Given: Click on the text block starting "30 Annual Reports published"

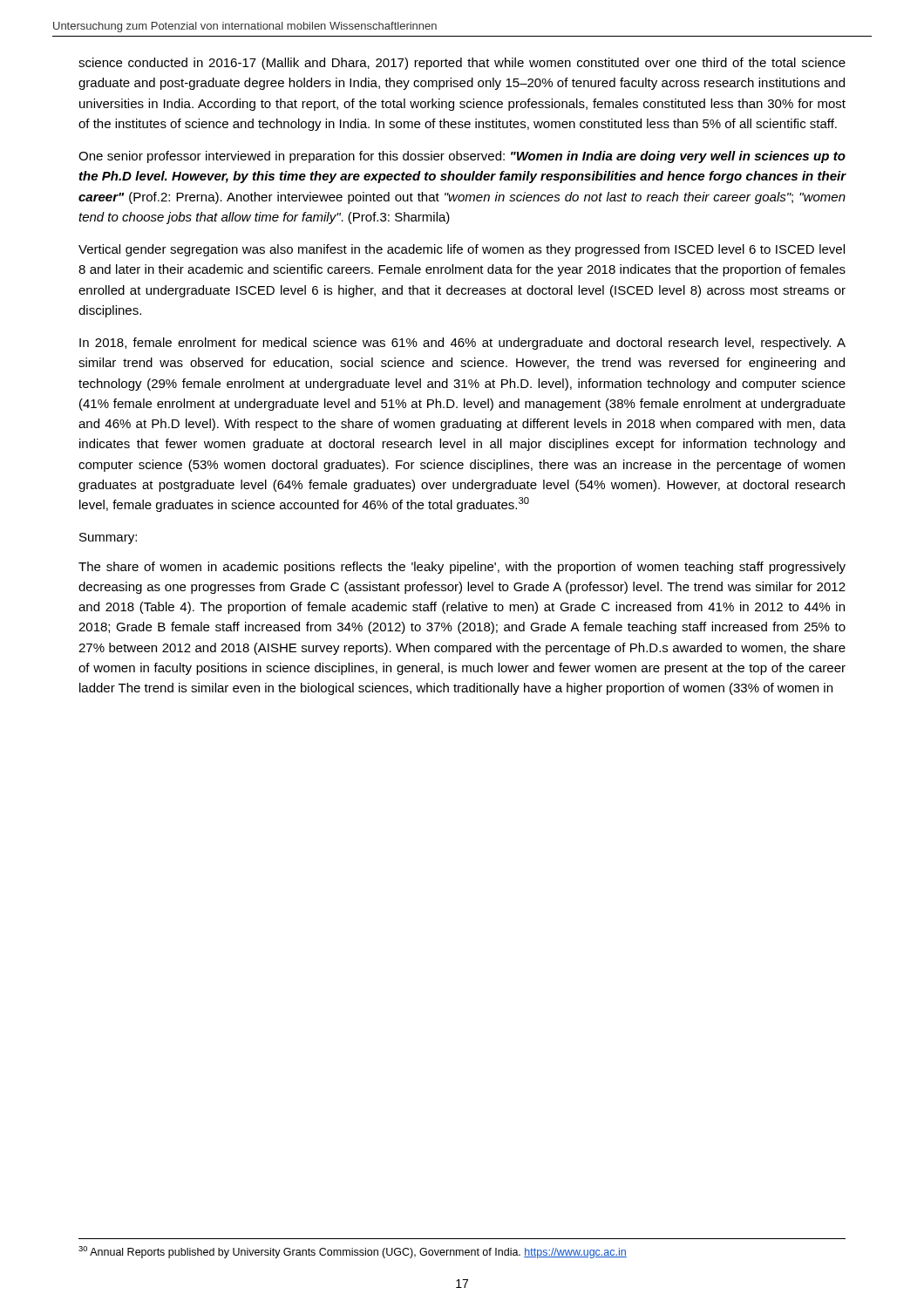Looking at the screenshot, I should coord(353,1251).
